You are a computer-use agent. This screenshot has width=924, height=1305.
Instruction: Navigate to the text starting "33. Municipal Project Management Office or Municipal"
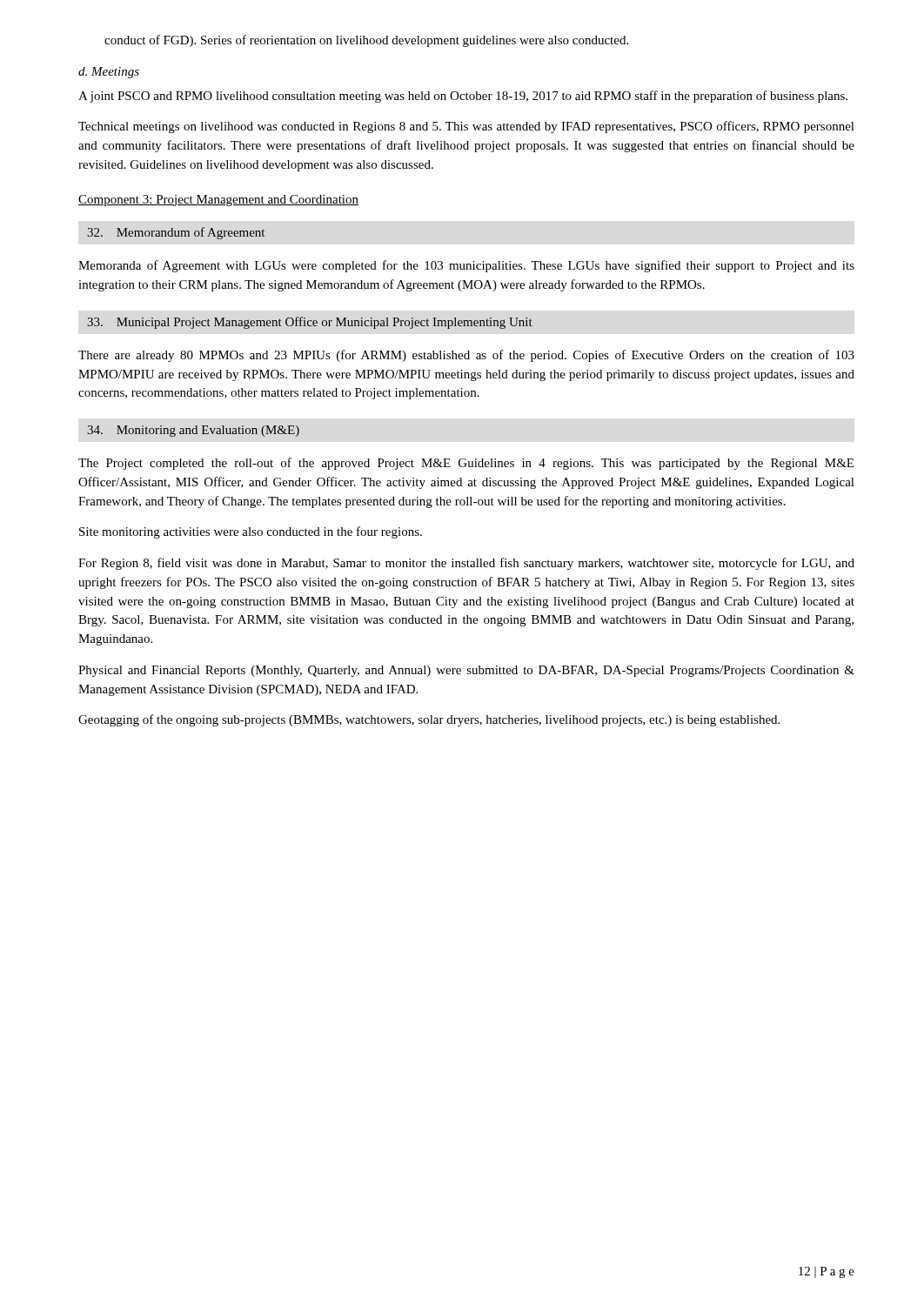pos(310,322)
